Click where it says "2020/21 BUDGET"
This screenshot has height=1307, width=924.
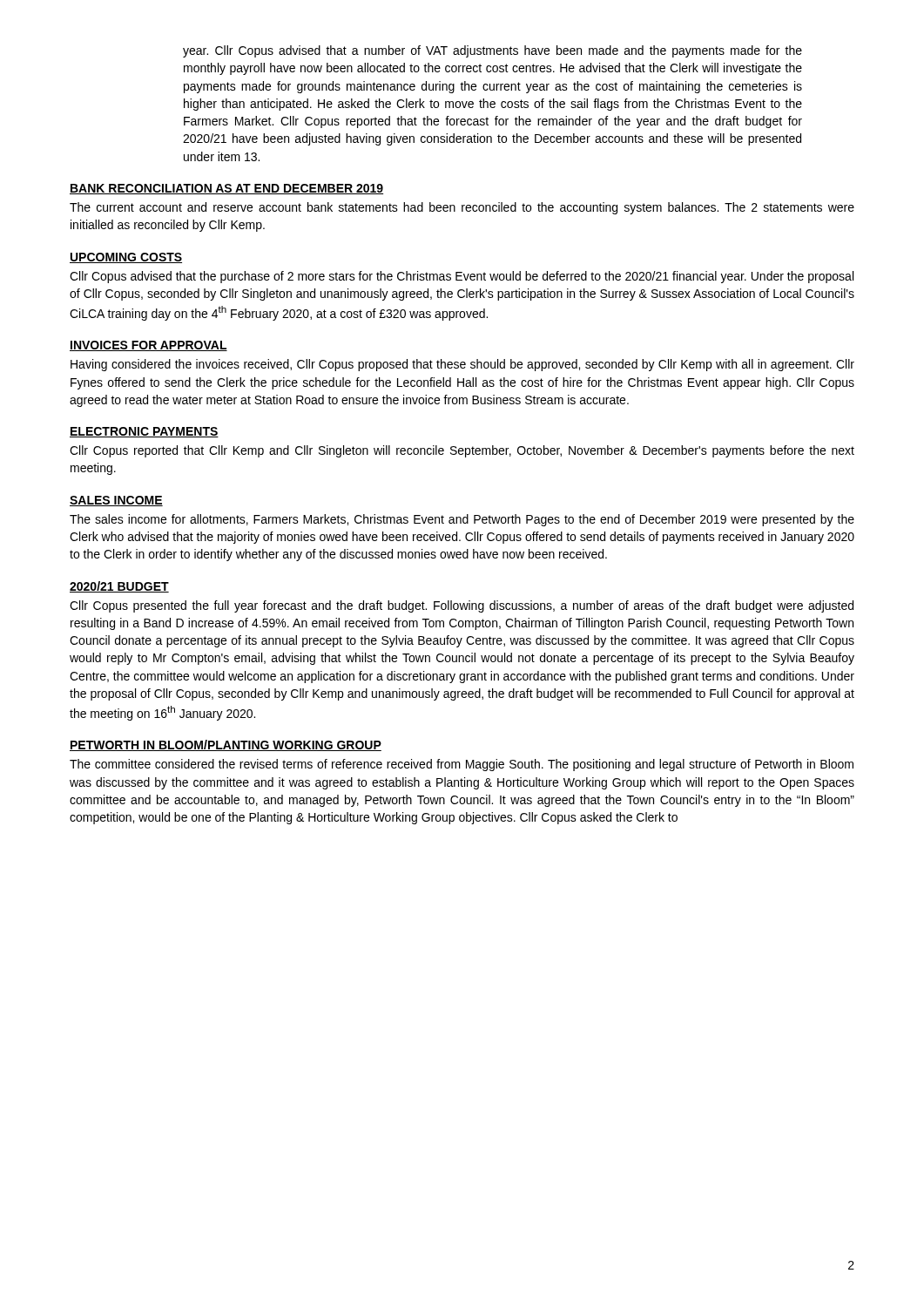coord(119,586)
